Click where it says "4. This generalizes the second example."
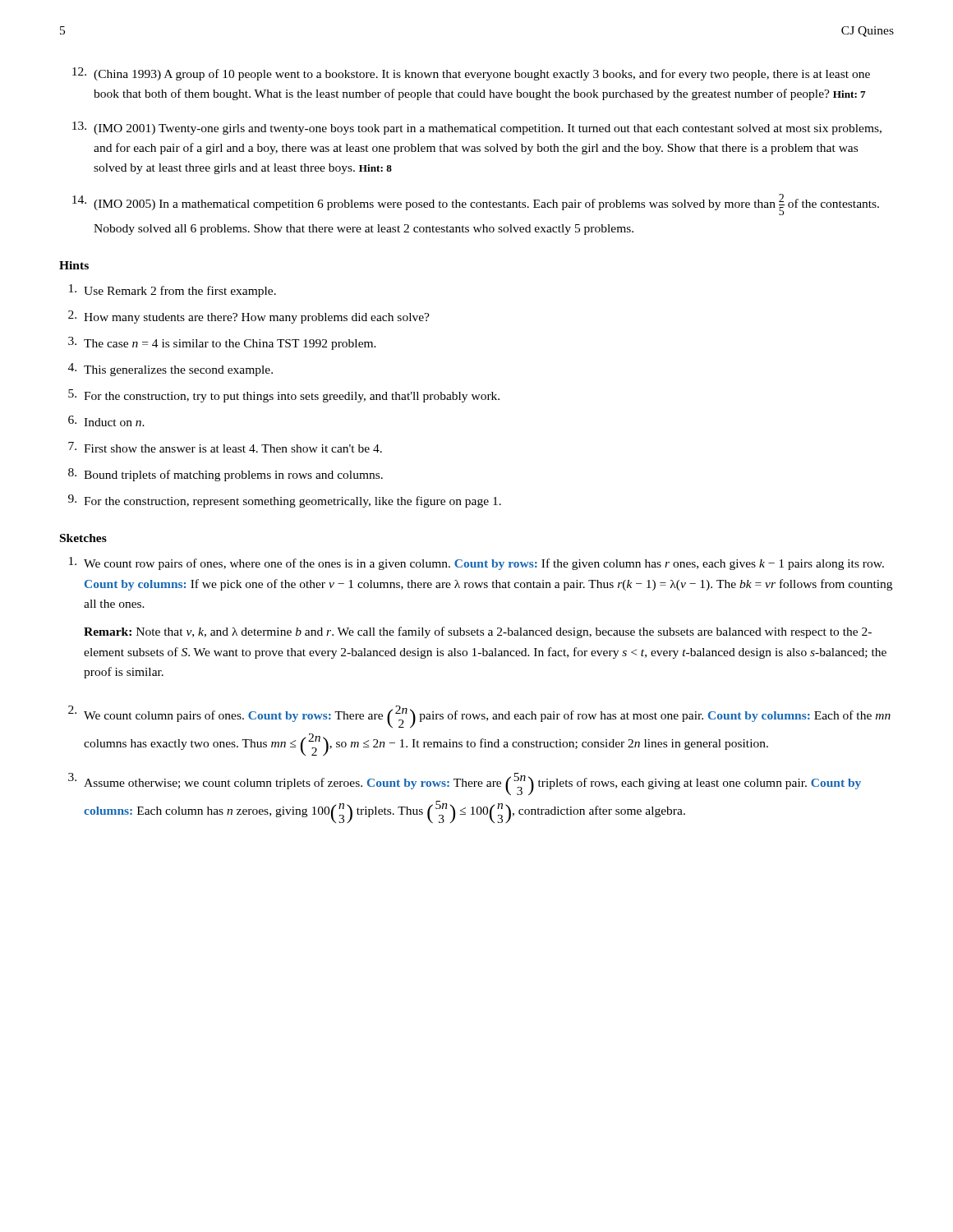 [x=170, y=370]
